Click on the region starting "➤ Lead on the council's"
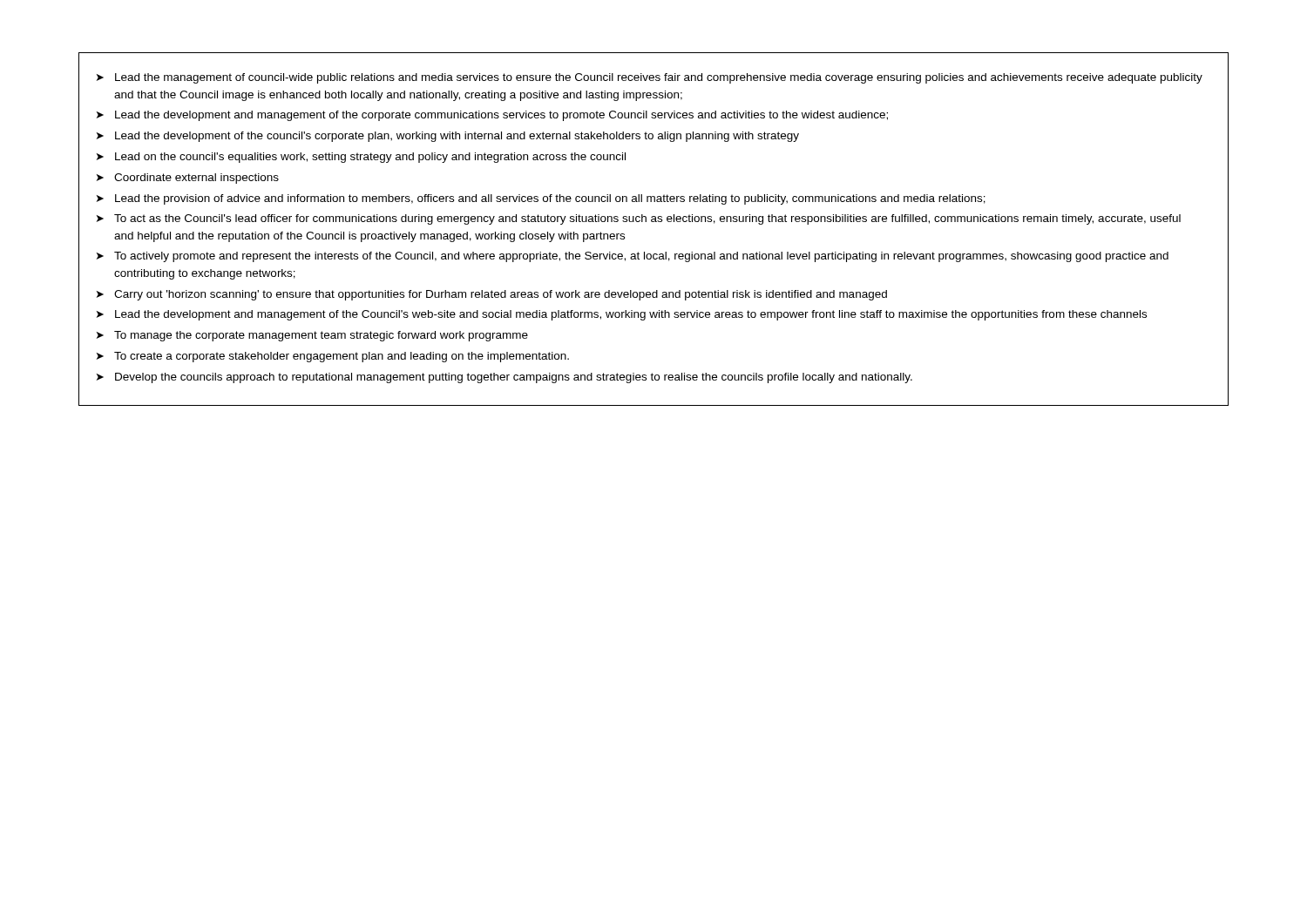 (361, 158)
